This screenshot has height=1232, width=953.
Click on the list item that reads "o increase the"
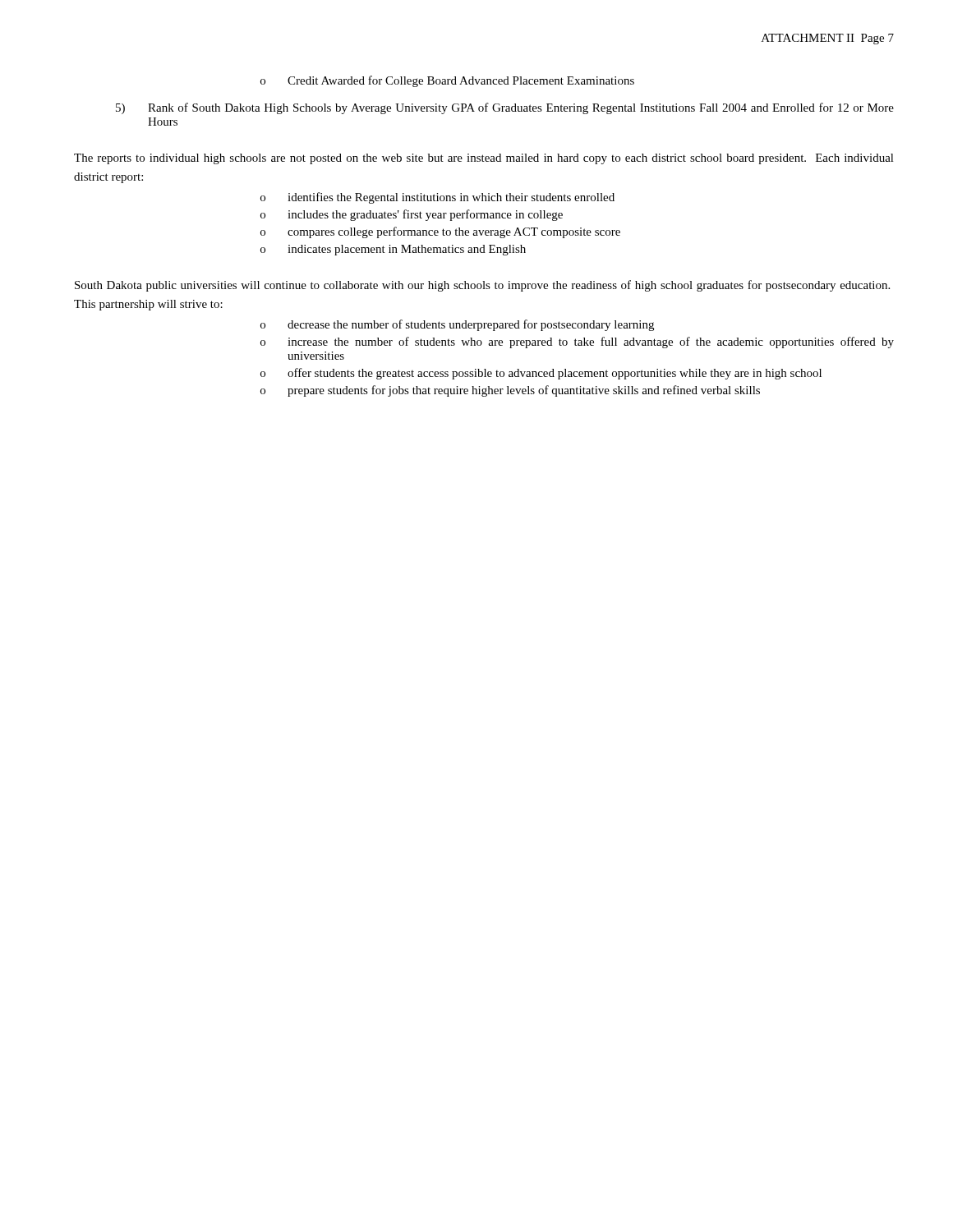566,349
